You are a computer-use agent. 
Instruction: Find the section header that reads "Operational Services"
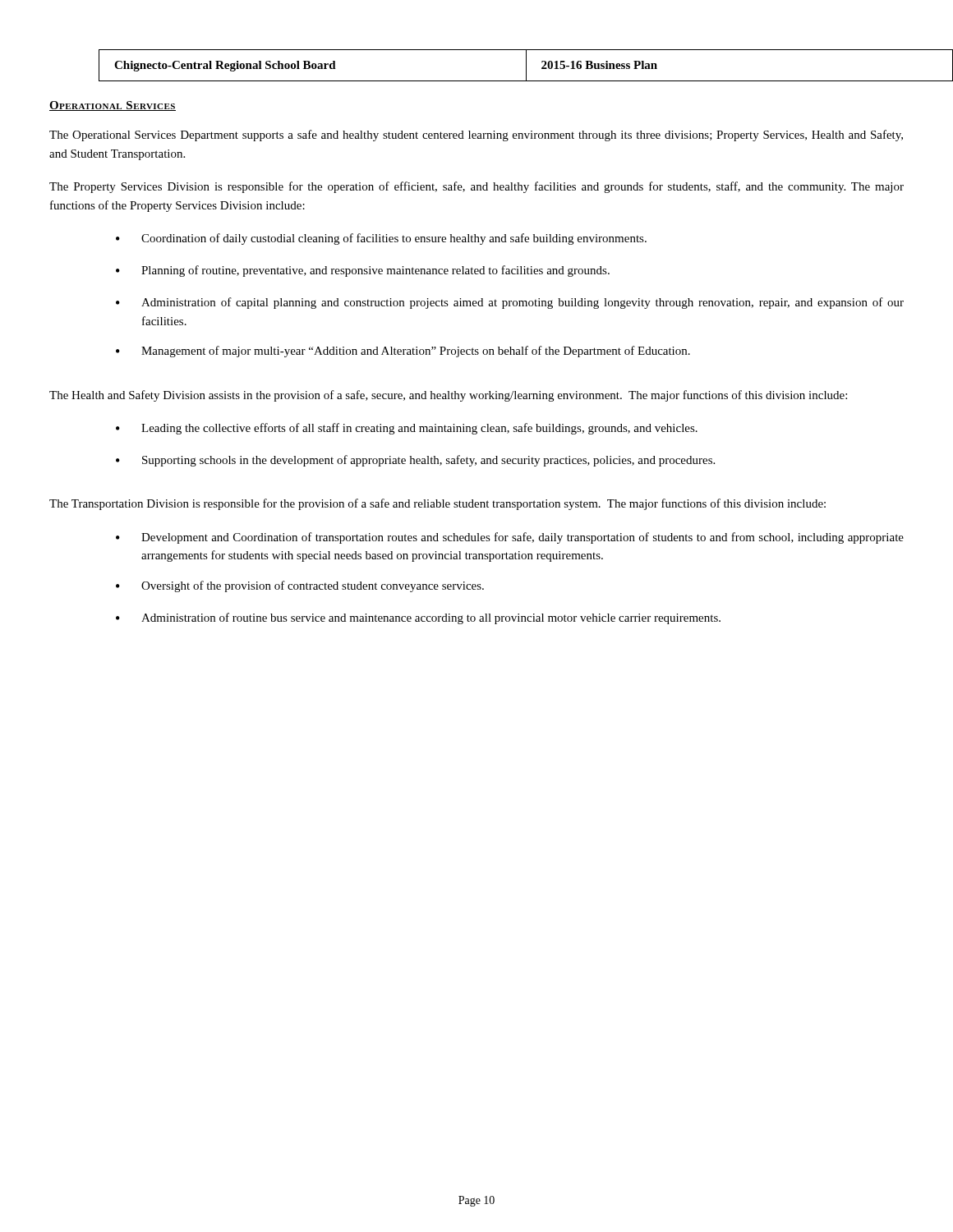click(112, 105)
